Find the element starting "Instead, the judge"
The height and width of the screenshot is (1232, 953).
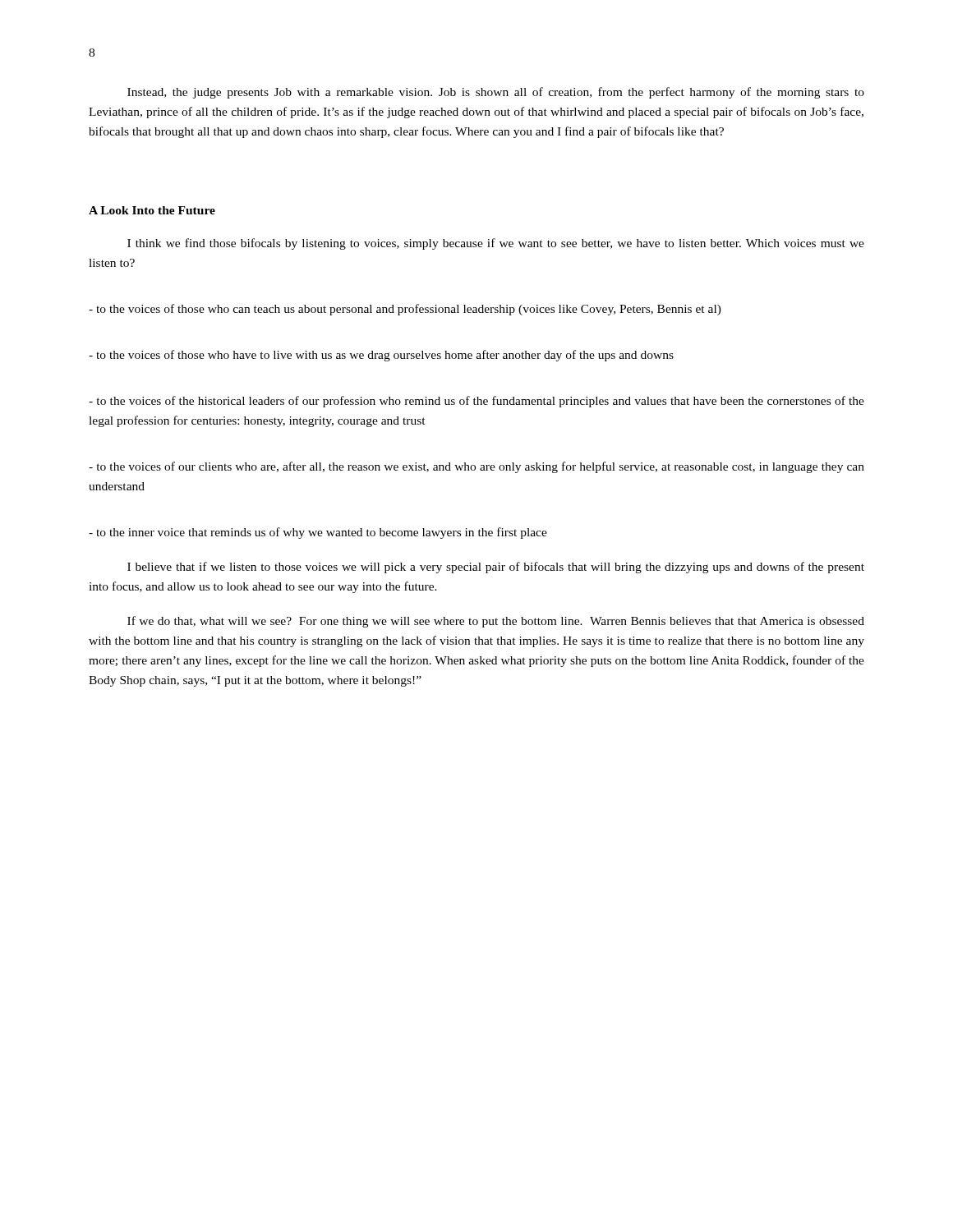[476, 111]
